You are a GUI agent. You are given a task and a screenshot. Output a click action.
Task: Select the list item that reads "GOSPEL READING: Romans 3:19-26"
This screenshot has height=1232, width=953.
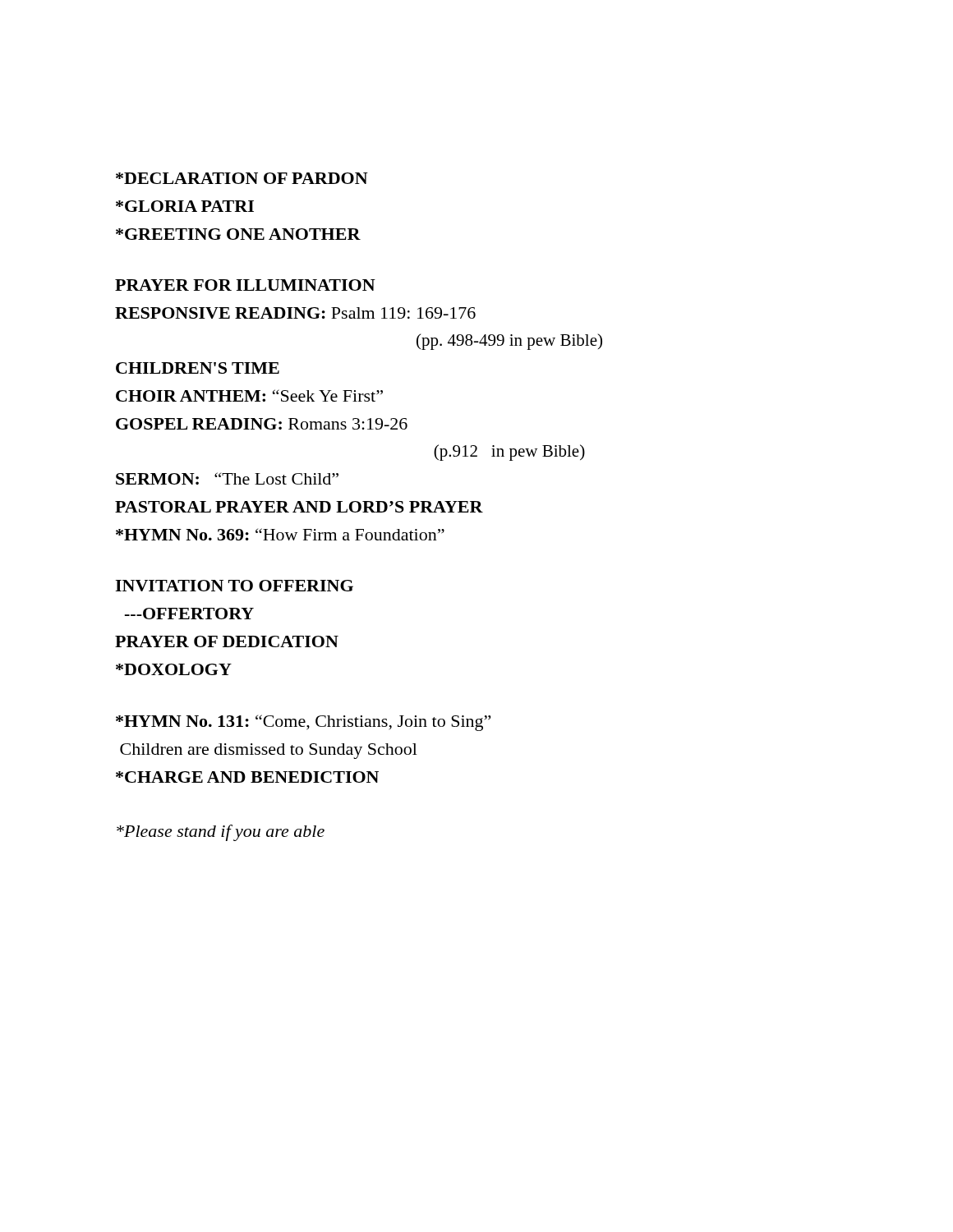click(x=261, y=424)
